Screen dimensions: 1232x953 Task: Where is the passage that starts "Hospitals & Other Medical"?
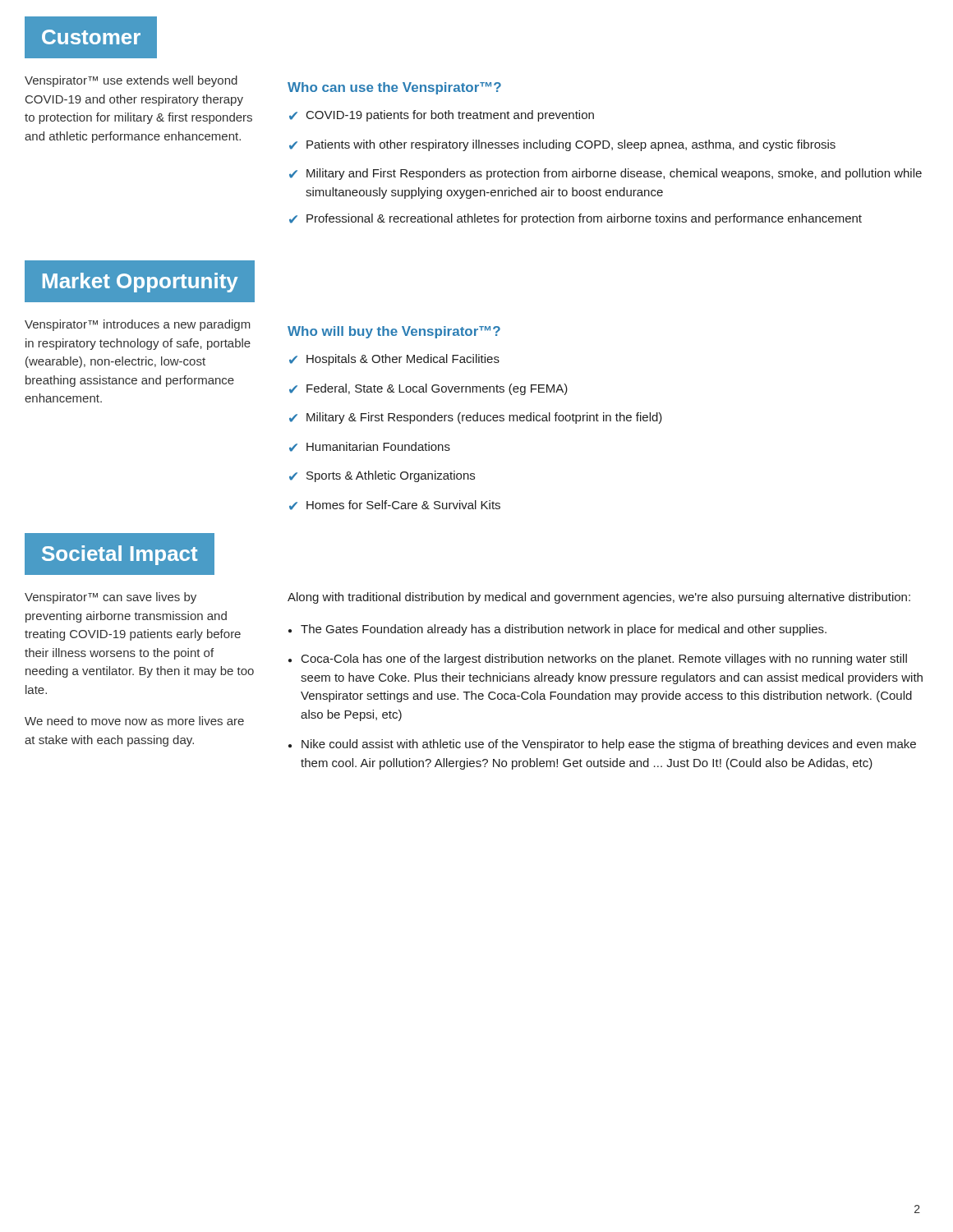(x=403, y=359)
